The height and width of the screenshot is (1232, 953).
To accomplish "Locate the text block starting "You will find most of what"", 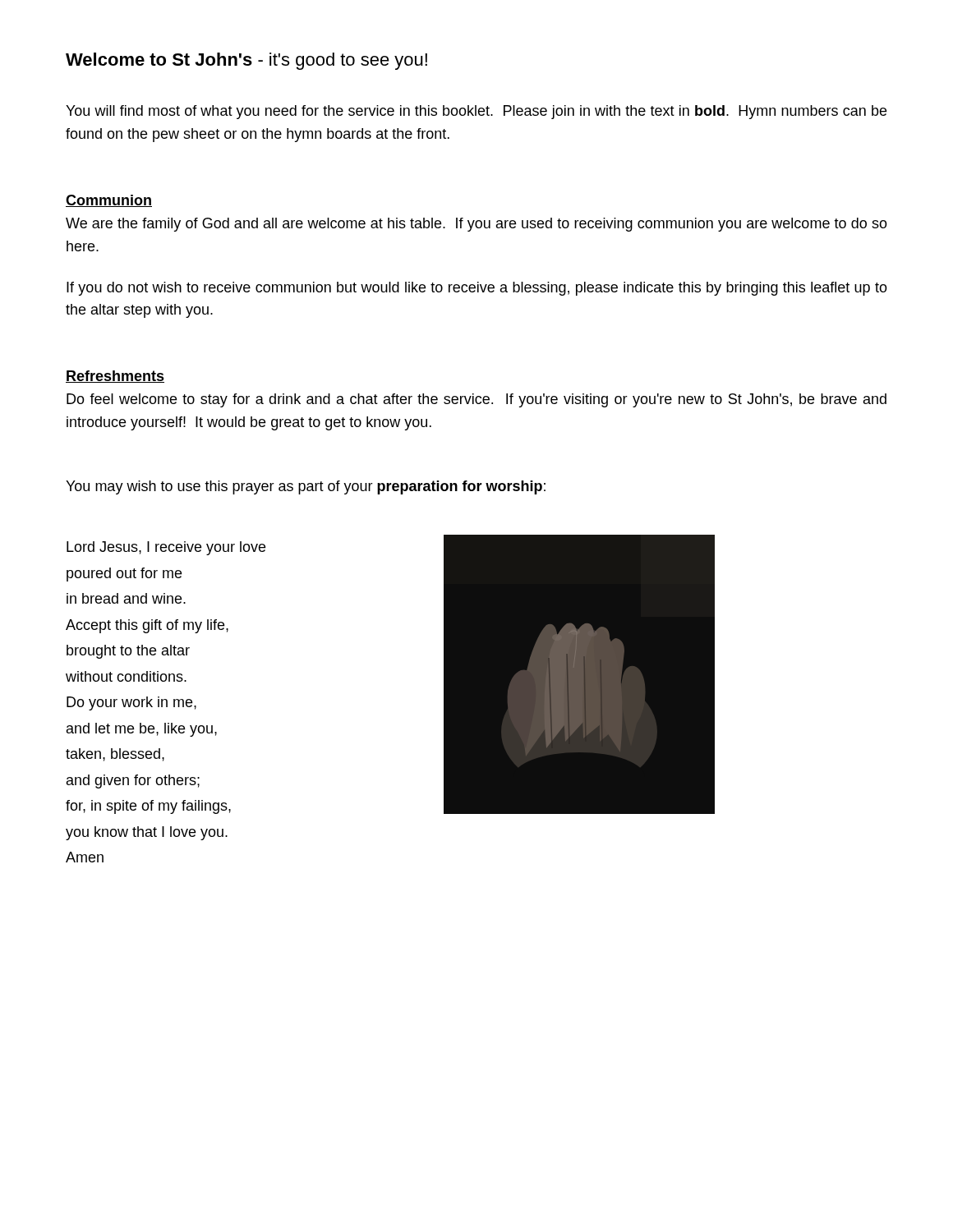I will 476,122.
